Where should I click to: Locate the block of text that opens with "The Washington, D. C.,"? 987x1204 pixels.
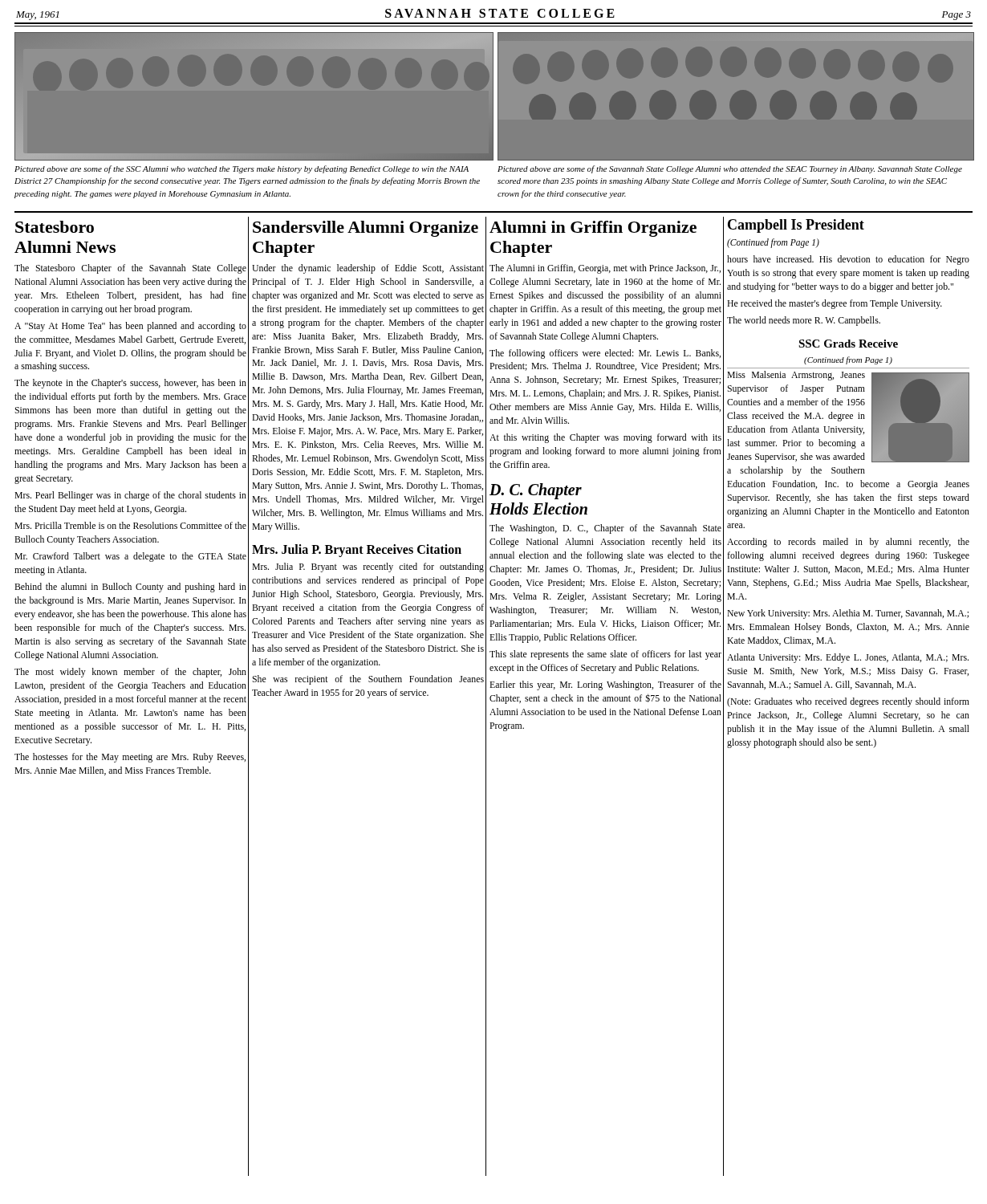[605, 628]
